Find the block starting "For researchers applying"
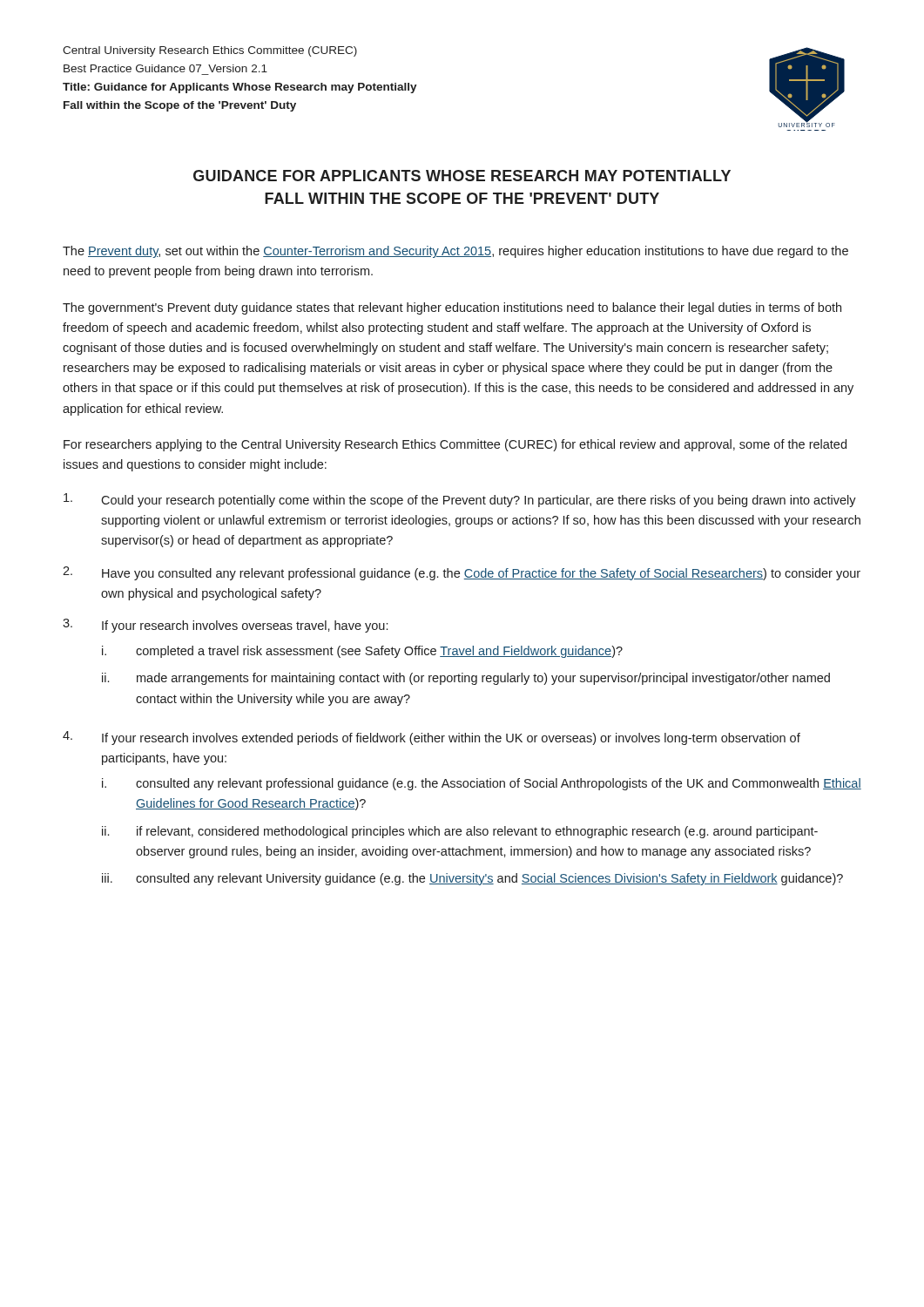The image size is (924, 1307). [x=455, y=454]
